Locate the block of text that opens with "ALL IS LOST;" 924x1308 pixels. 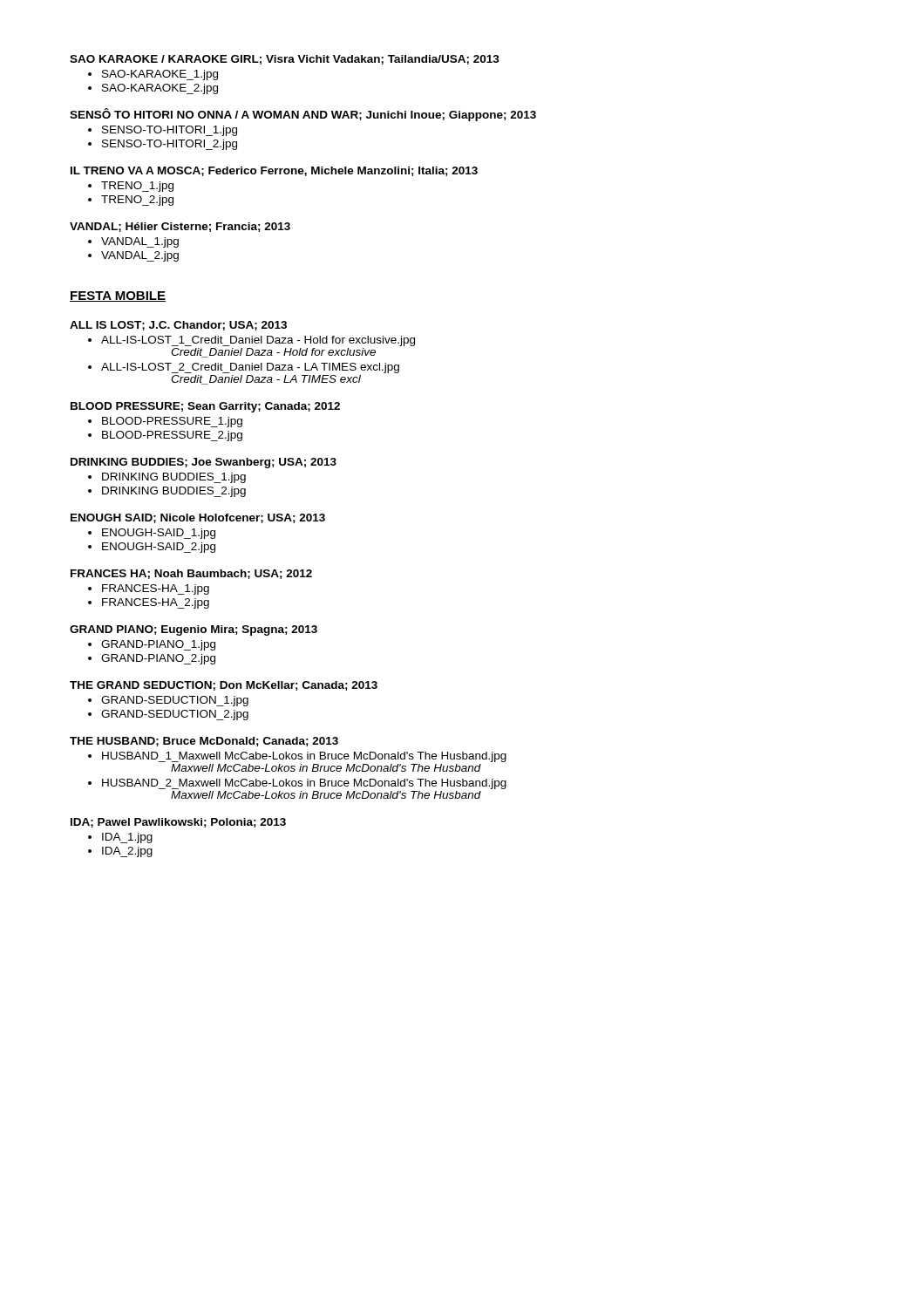tap(178, 326)
